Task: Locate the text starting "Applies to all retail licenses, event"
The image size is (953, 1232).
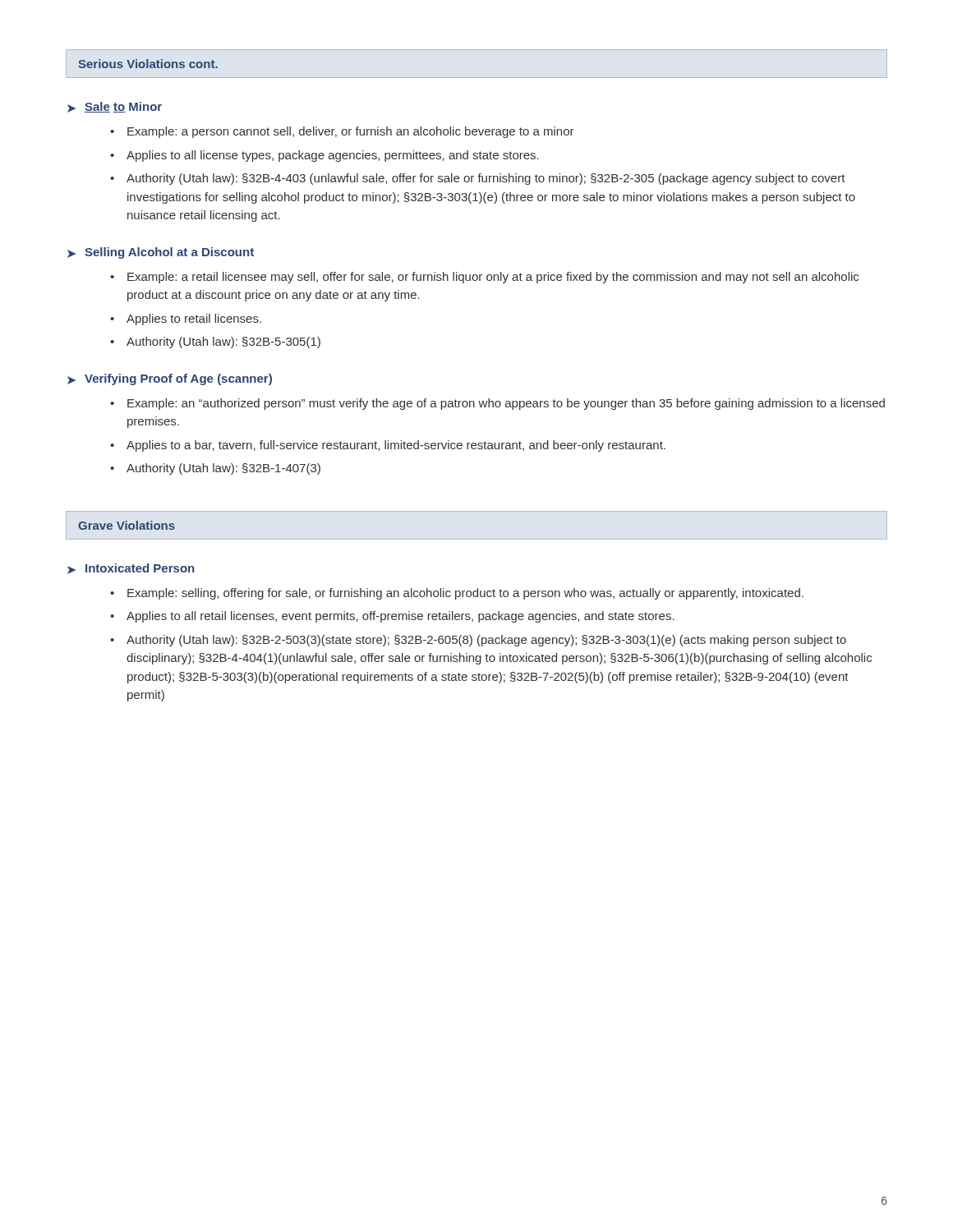Action: (401, 616)
